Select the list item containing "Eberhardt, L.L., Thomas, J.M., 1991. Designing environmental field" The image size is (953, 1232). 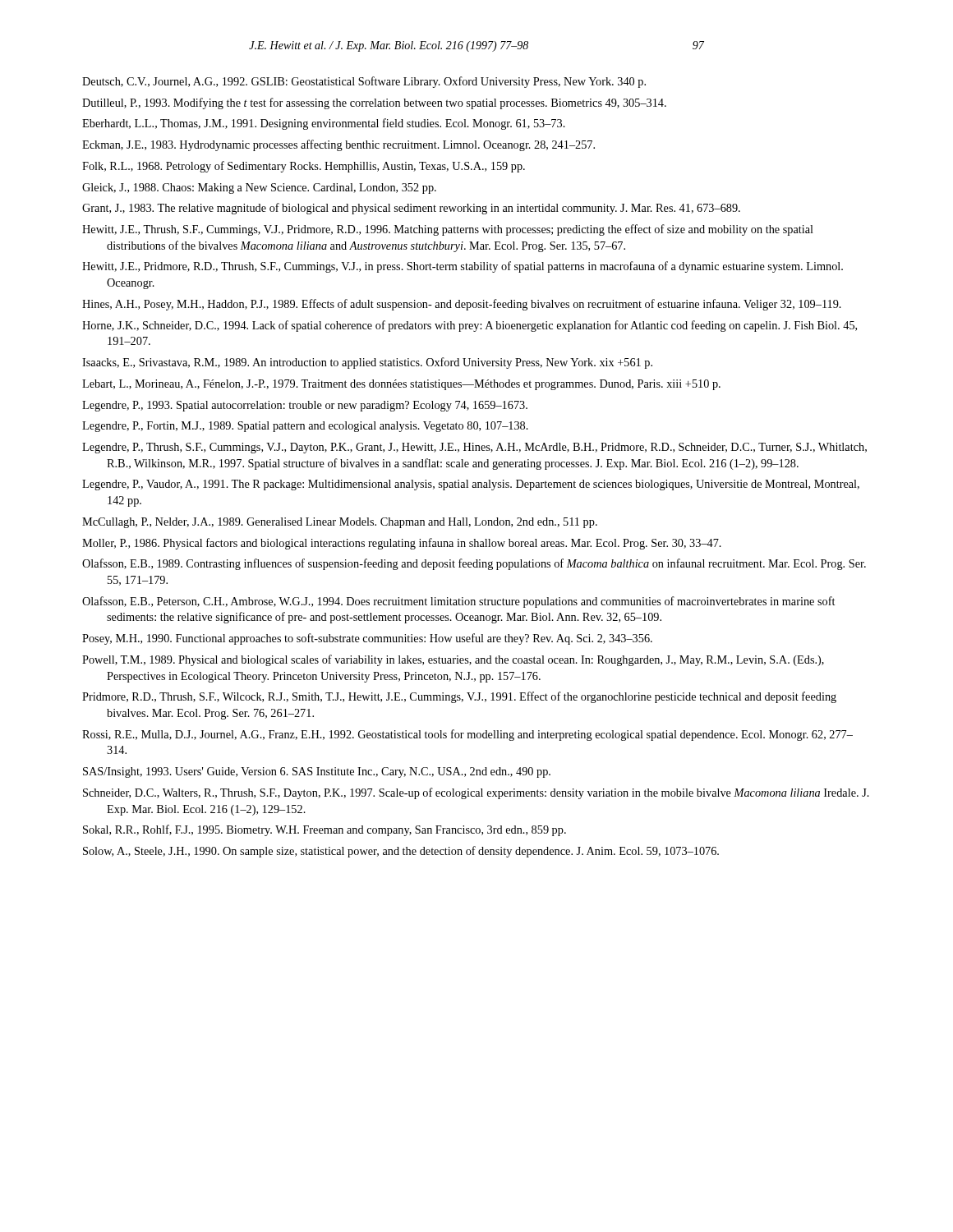324,124
